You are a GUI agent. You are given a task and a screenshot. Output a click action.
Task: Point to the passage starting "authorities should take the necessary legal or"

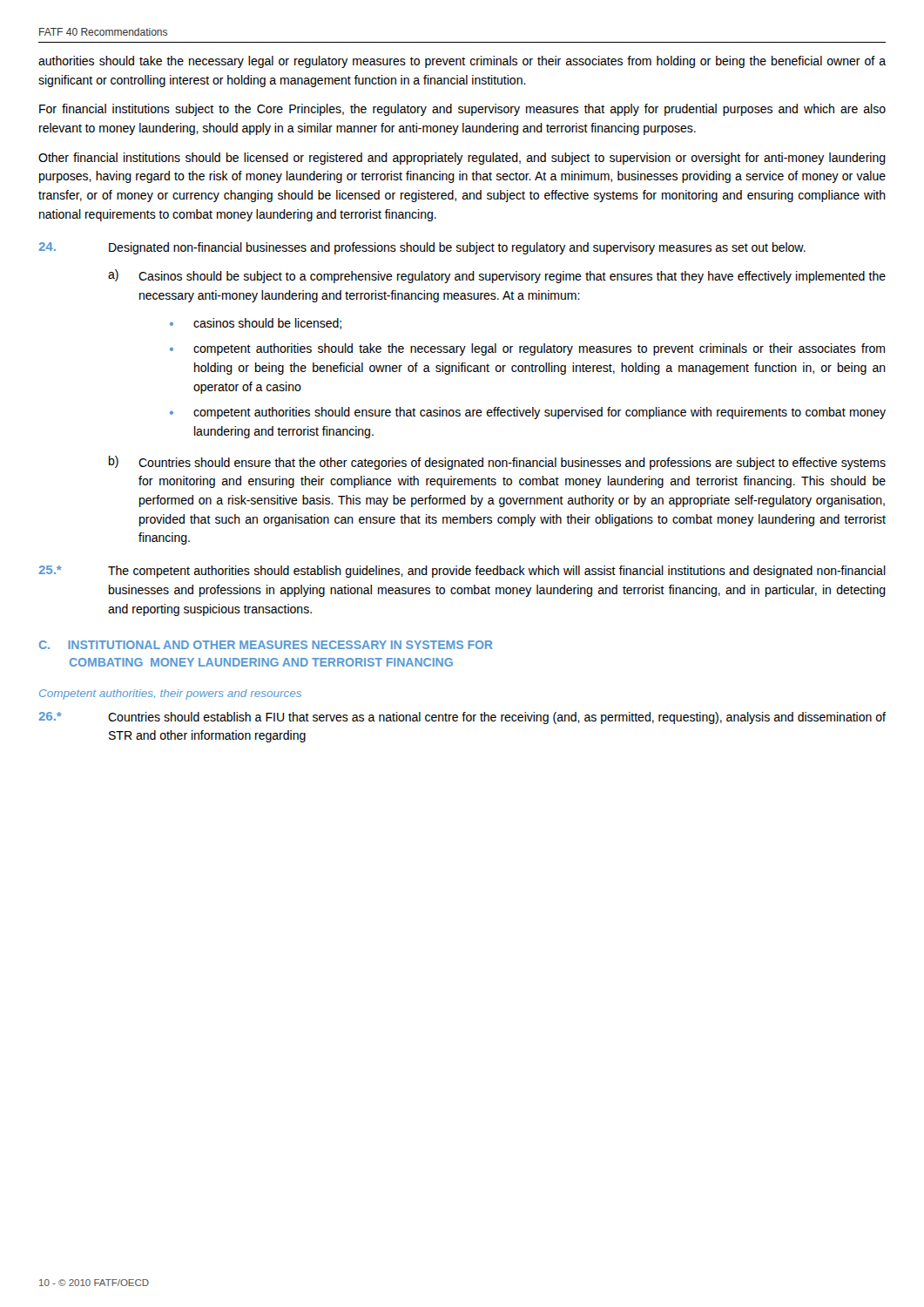(x=462, y=71)
